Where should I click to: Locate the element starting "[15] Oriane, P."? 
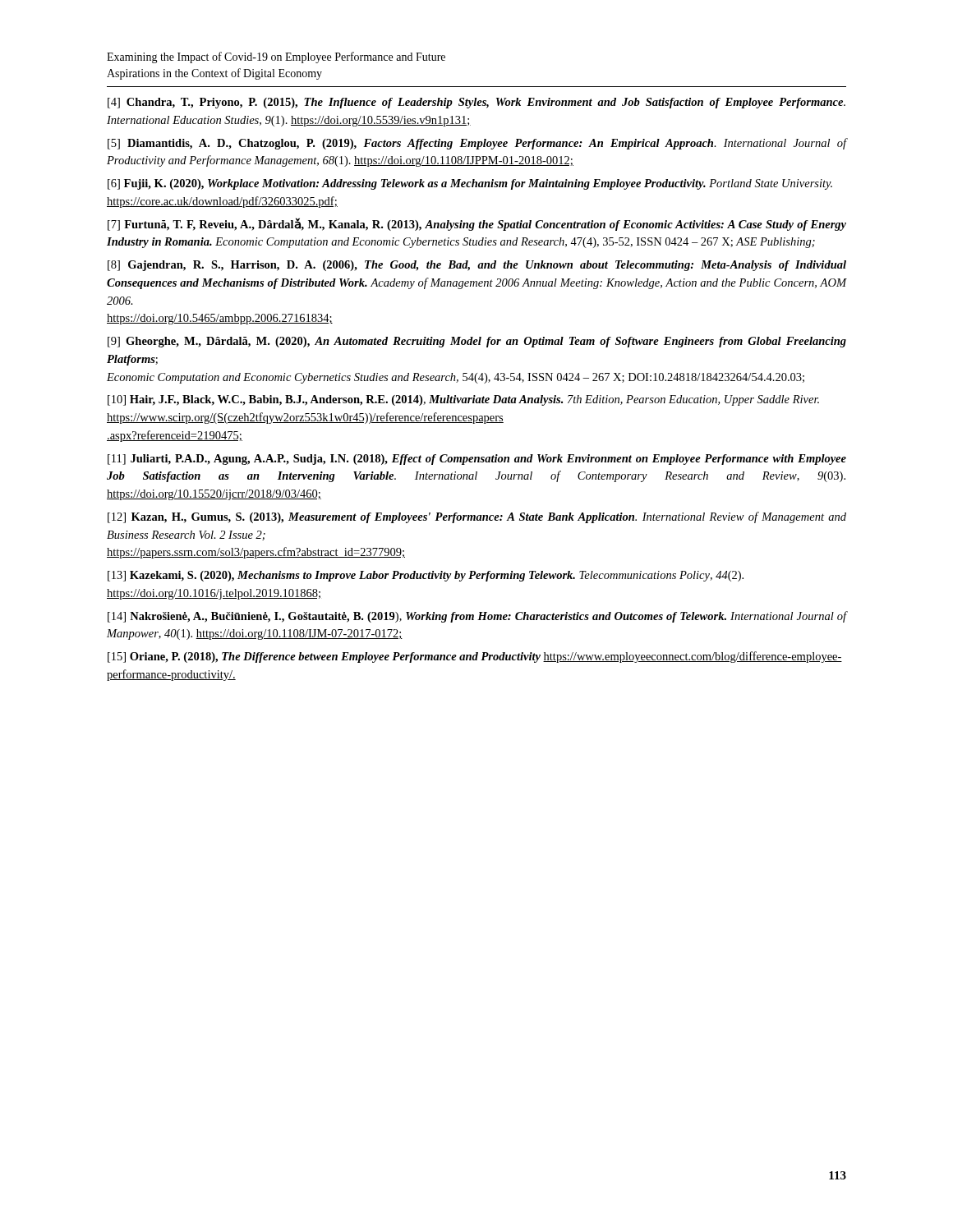(x=474, y=665)
